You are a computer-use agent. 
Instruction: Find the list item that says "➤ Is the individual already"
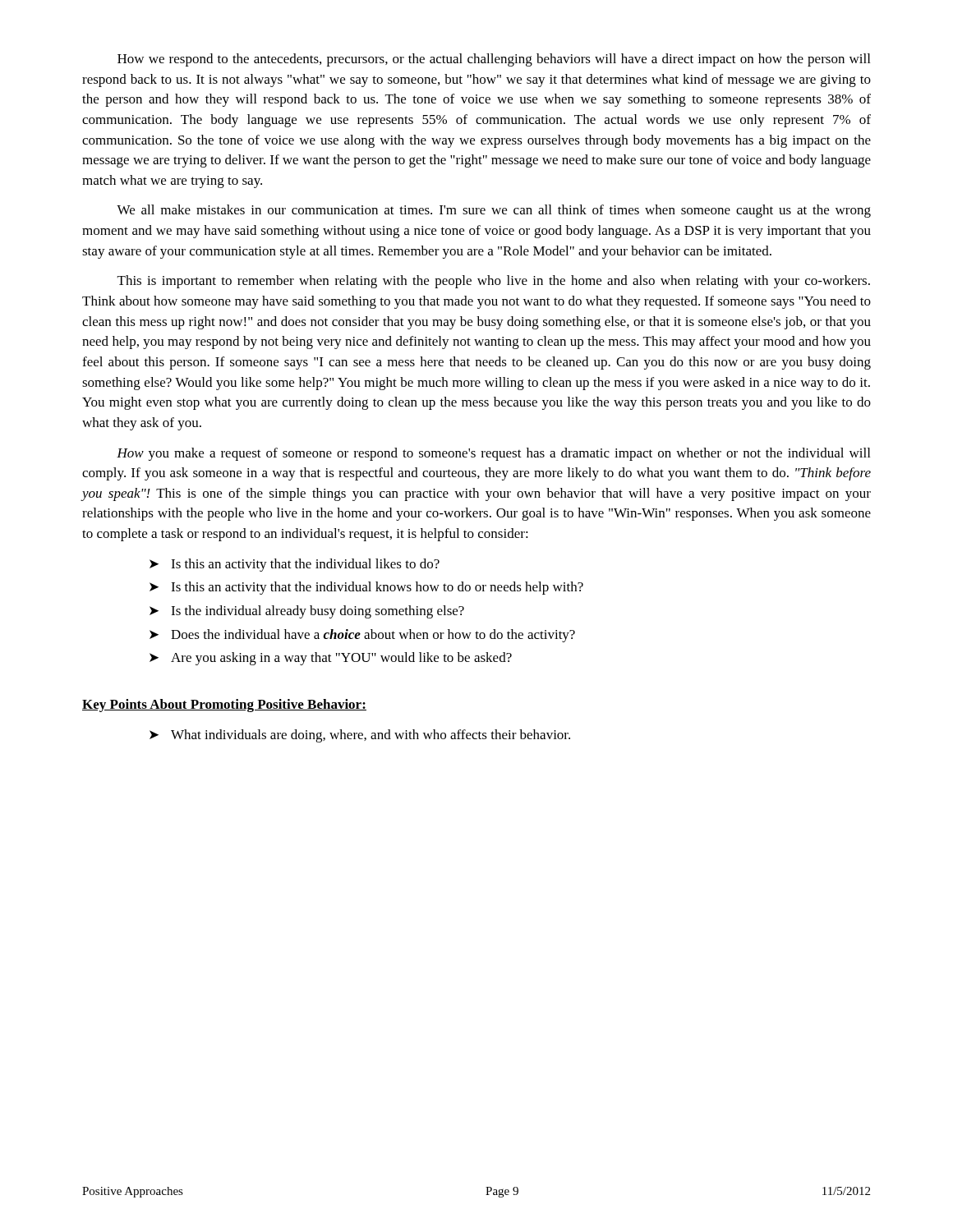pos(307,612)
